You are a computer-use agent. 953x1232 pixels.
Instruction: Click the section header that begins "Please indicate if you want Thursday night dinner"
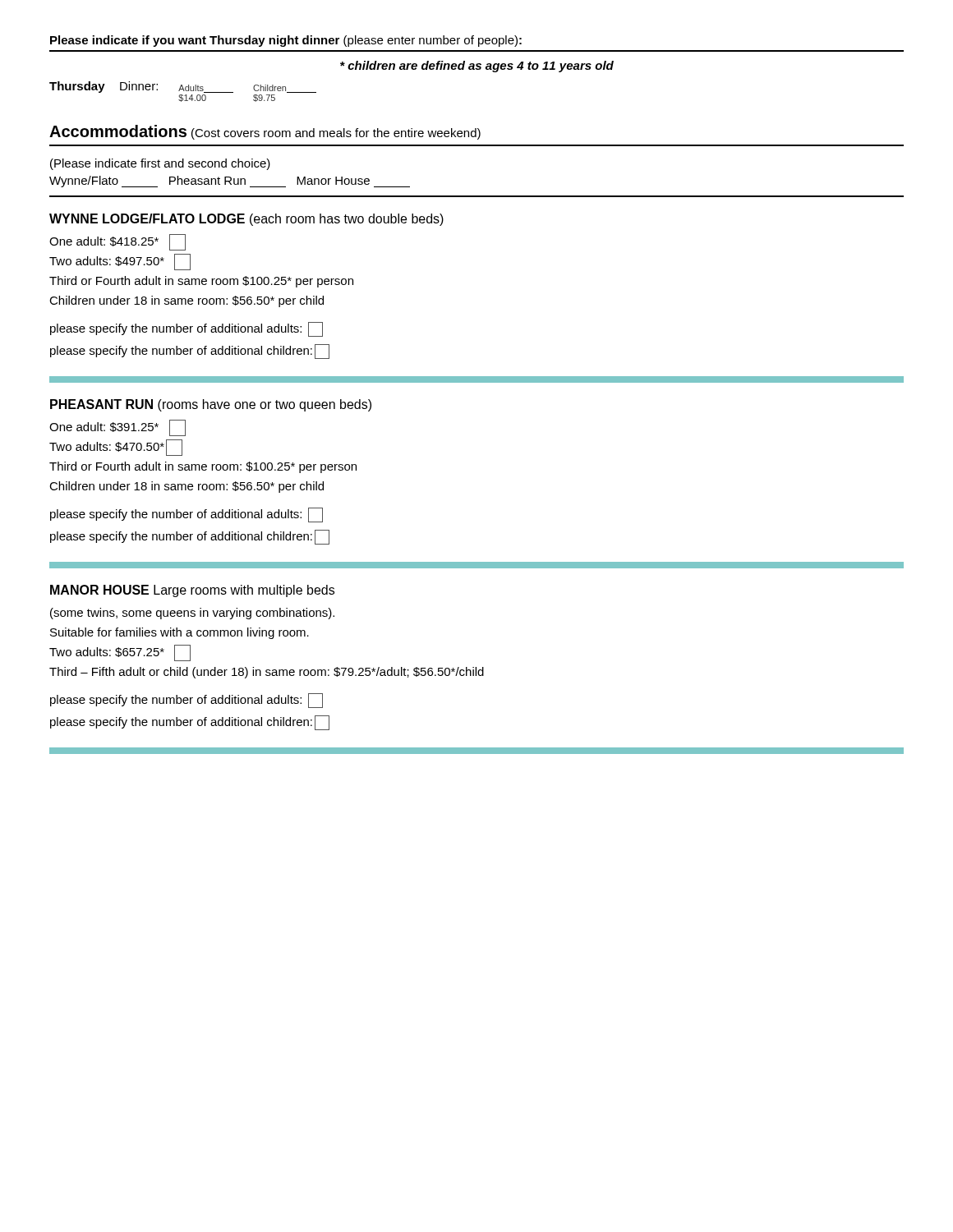click(286, 40)
